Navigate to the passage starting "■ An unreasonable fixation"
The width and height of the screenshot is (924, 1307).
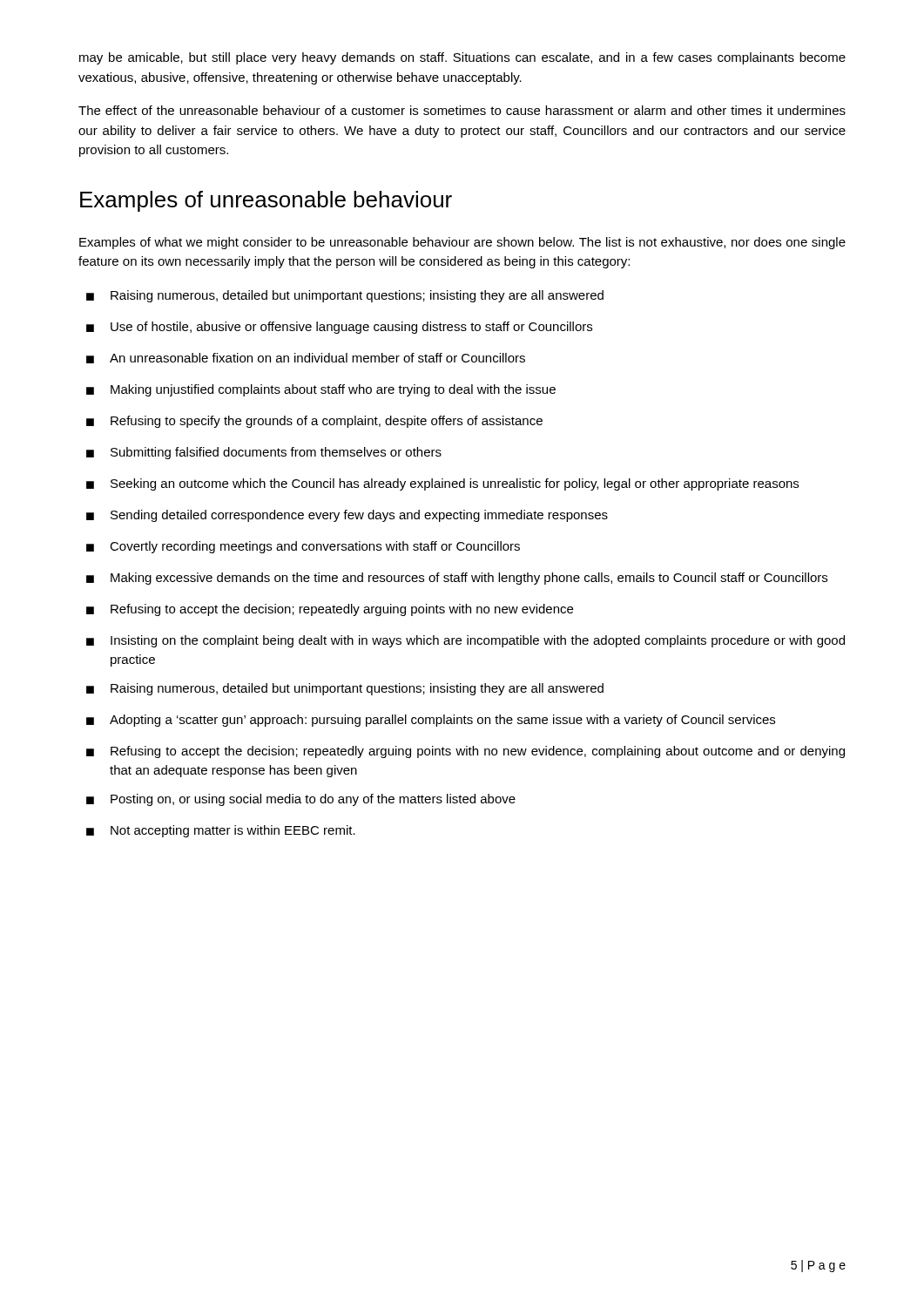click(x=462, y=359)
